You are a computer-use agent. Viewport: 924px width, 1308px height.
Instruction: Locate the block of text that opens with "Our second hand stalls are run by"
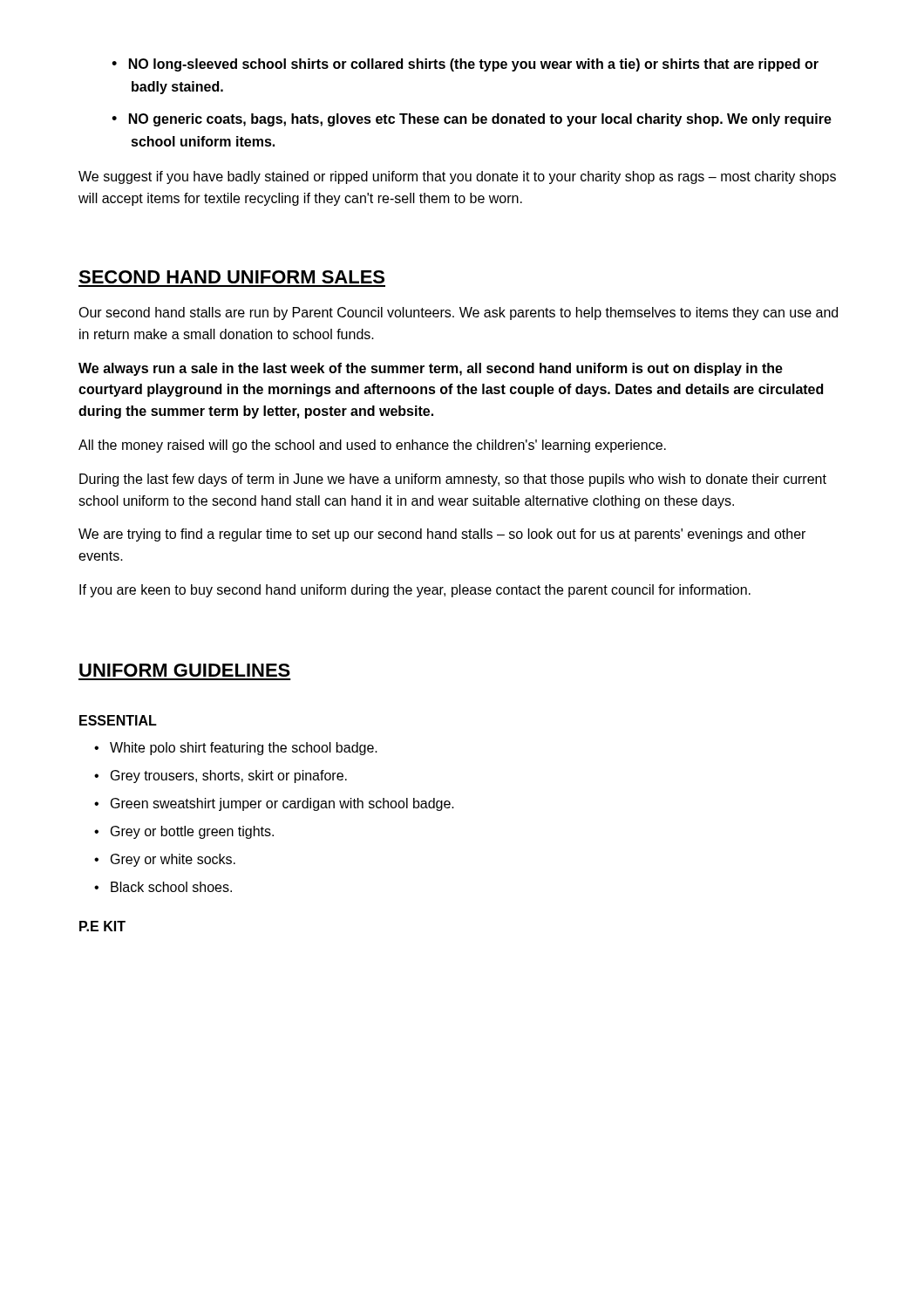pyautogui.click(x=459, y=323)
